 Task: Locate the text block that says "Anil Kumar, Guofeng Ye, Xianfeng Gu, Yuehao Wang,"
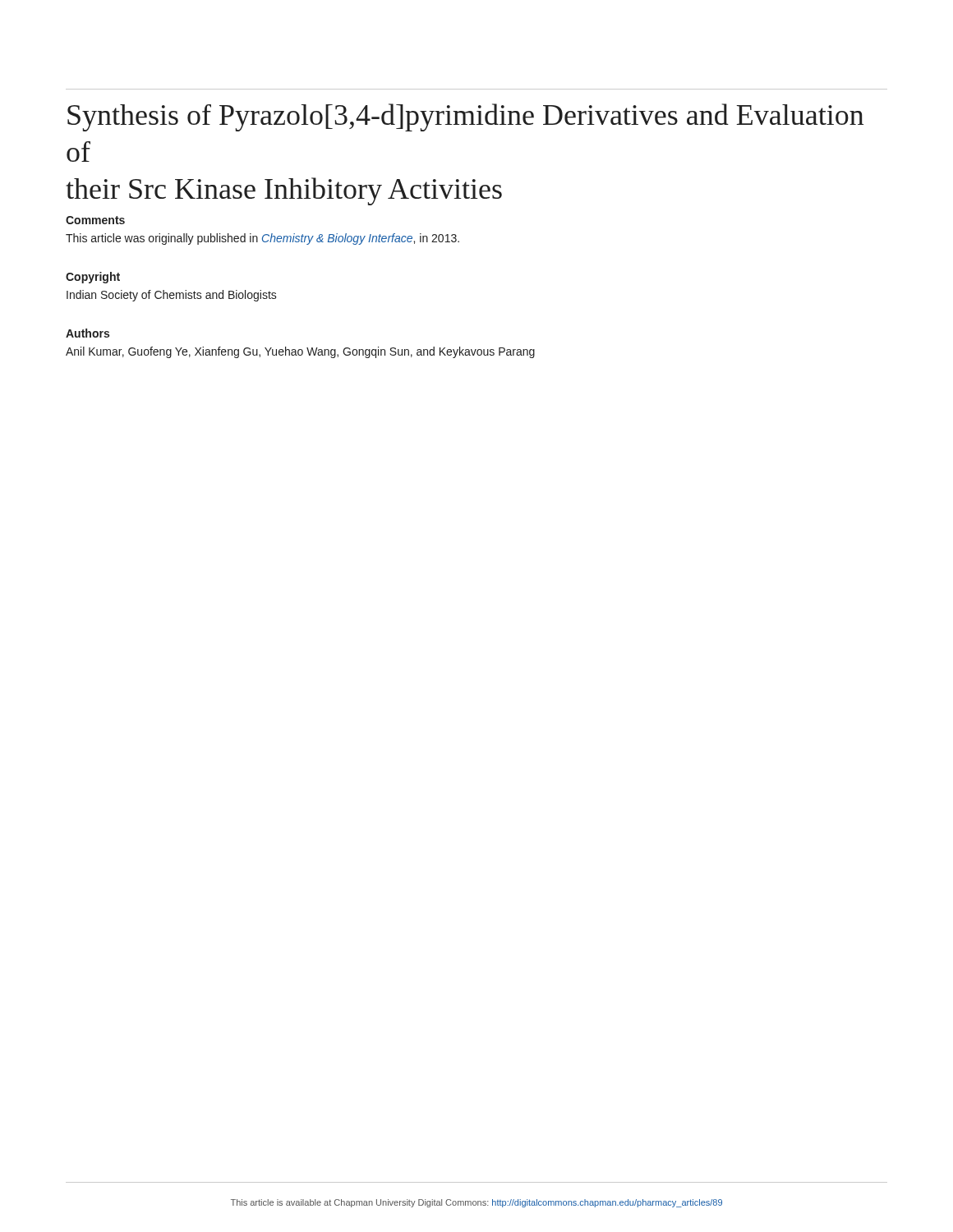click(300, 352)
